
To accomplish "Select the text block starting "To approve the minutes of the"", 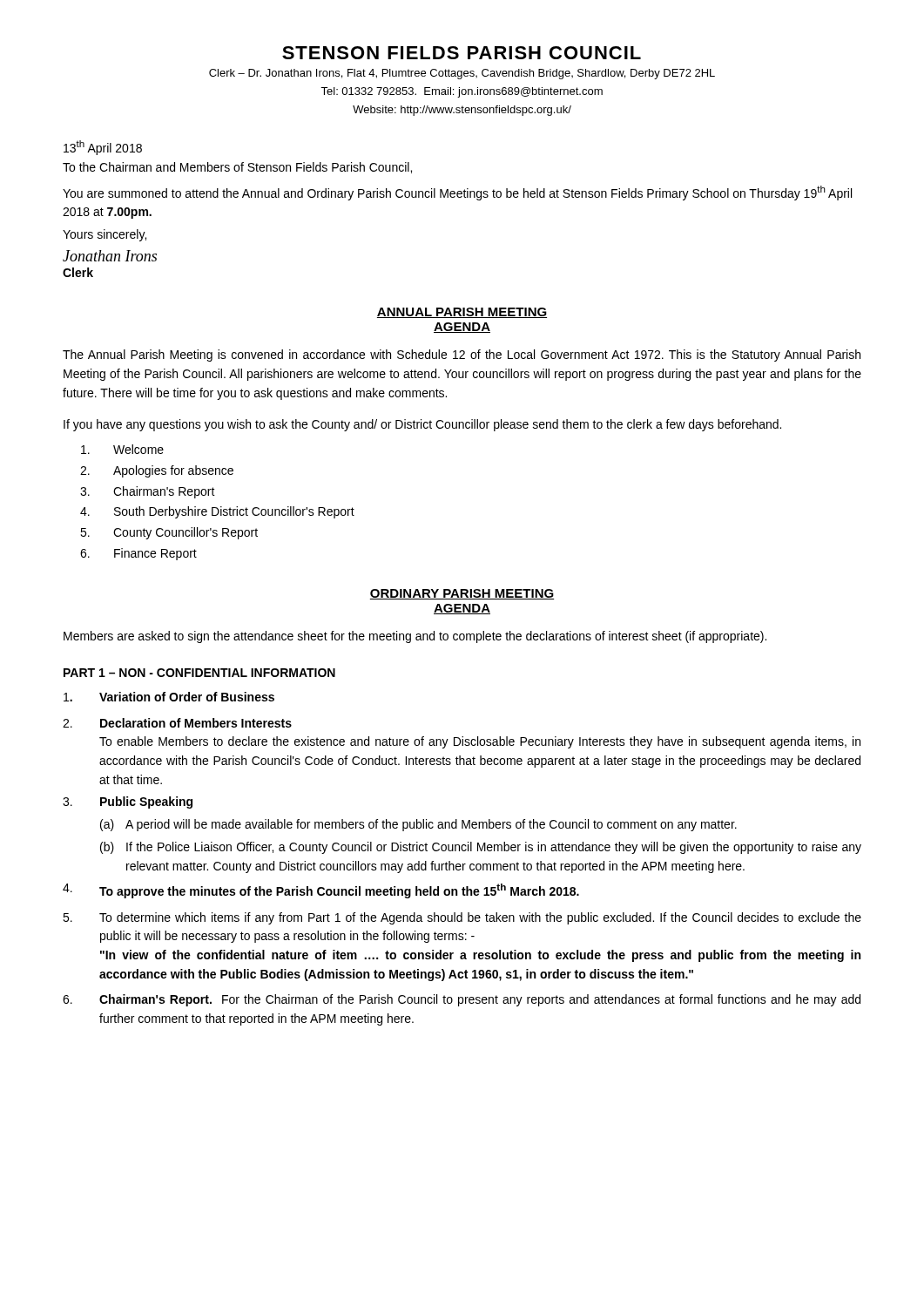I will (462, 890).
